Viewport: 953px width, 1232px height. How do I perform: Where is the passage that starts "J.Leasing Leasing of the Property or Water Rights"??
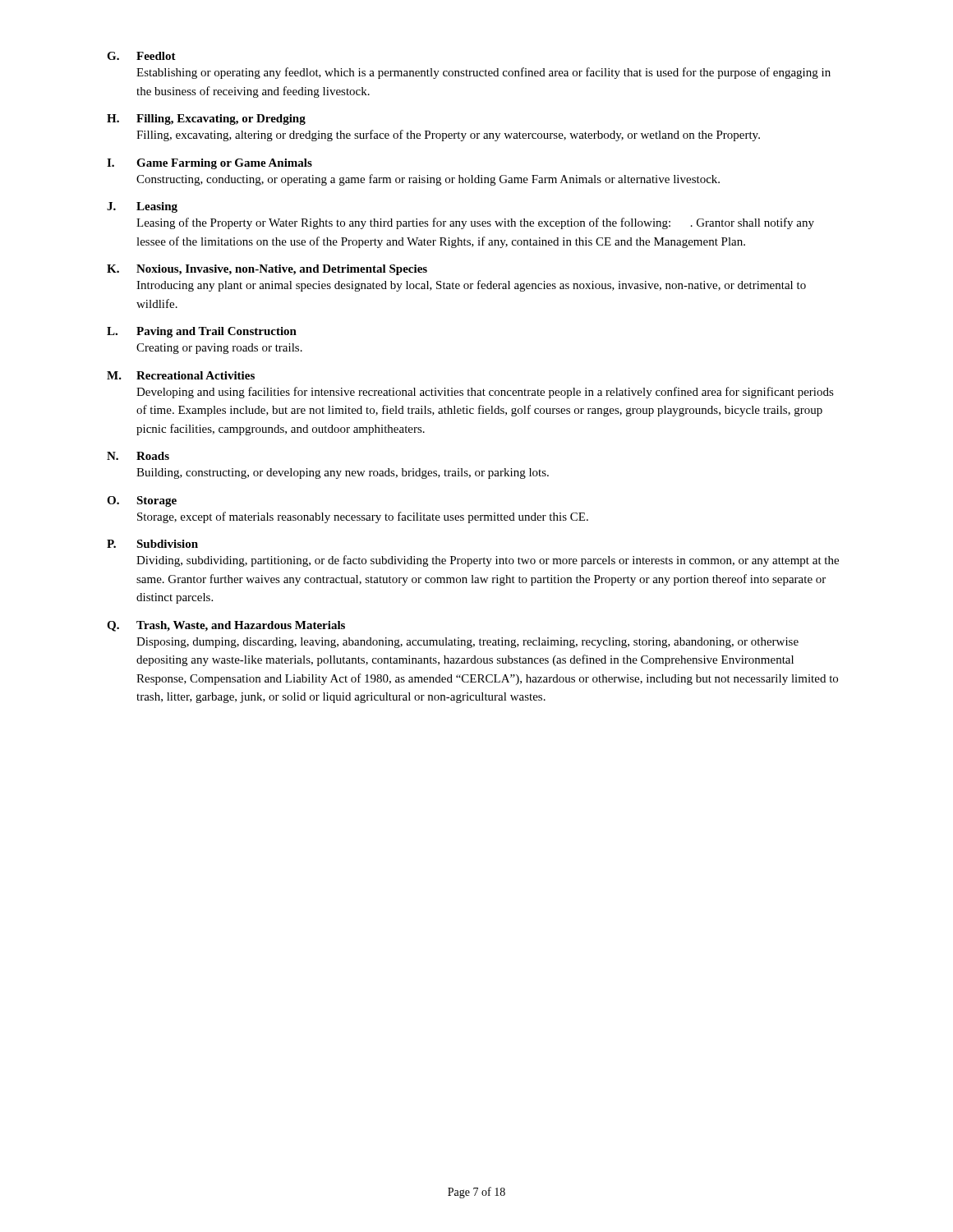pyautogui.click(x=476, y=225)
